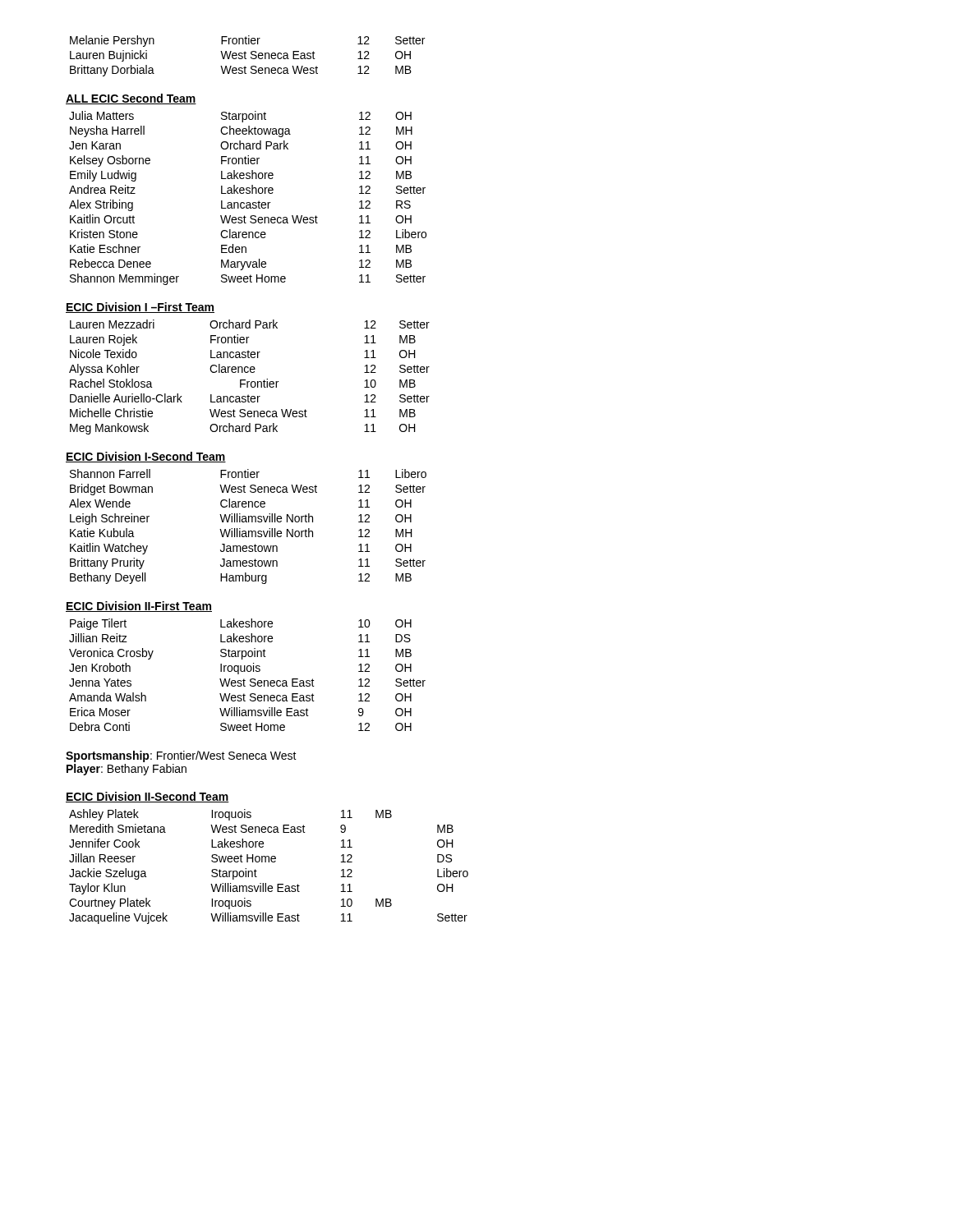Screen dimensions: 1232x953
Task: Find the table that mentions "Bethany Deyell"
Action: pyautogui.click(x=476, y=526)
